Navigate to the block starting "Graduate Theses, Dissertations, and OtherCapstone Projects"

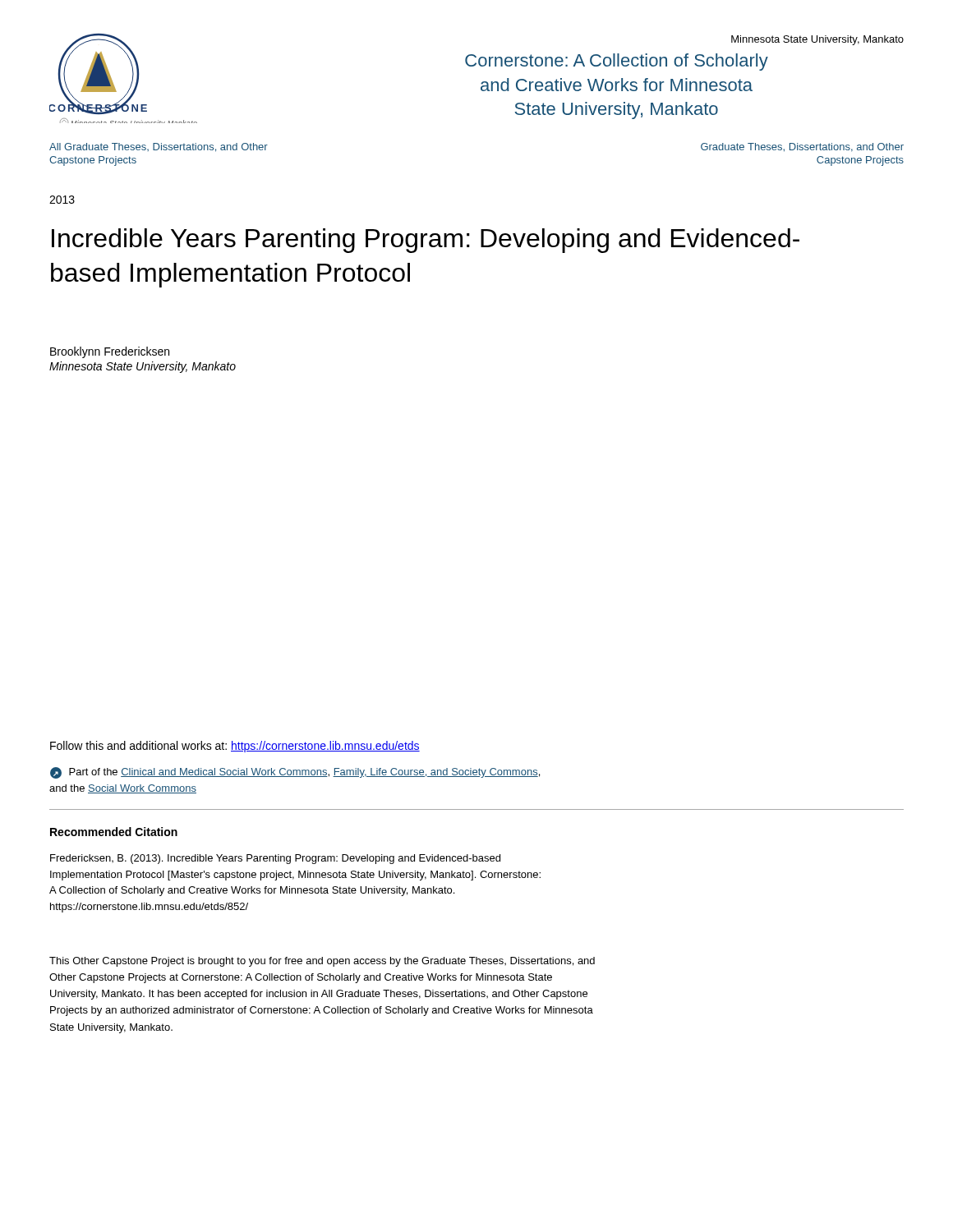point(802,153)
